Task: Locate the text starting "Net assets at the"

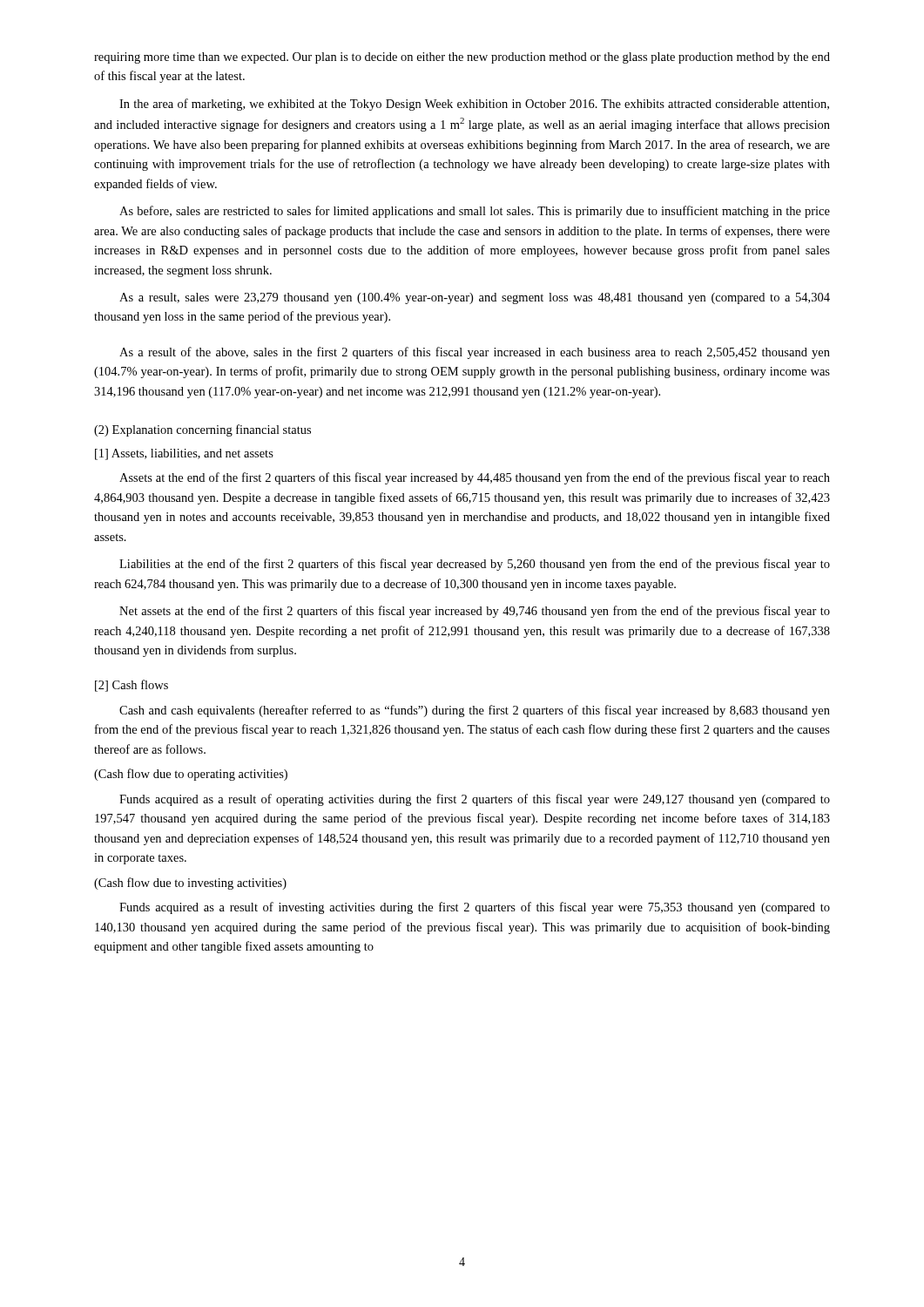Action: click(x=462, y=630)
